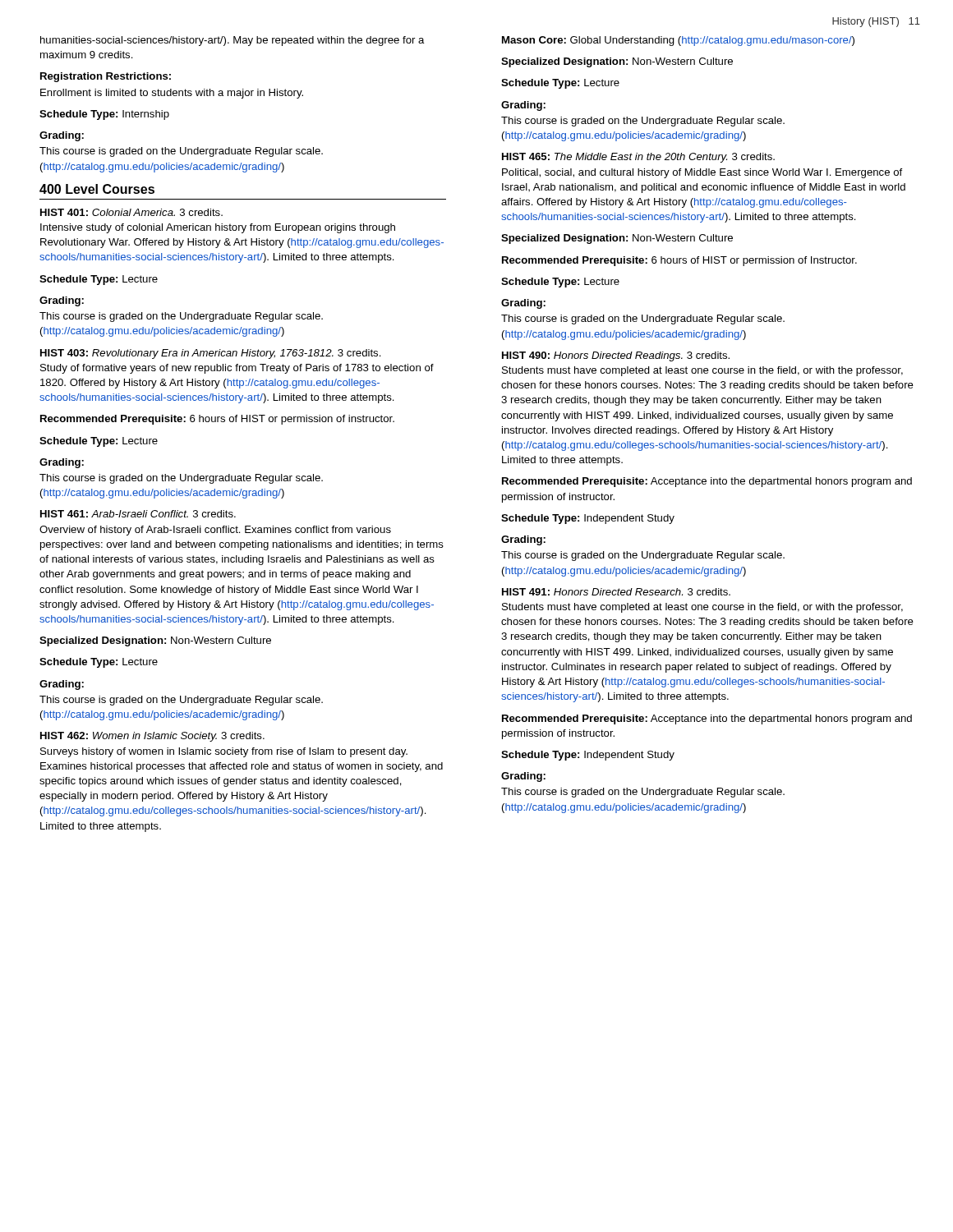Image resolution: width=953 pixels, height=1232 pixels.
Task: Find the region starting "Registration Restrictions: Enrollment is limited"
Action: tap(243, 85)
